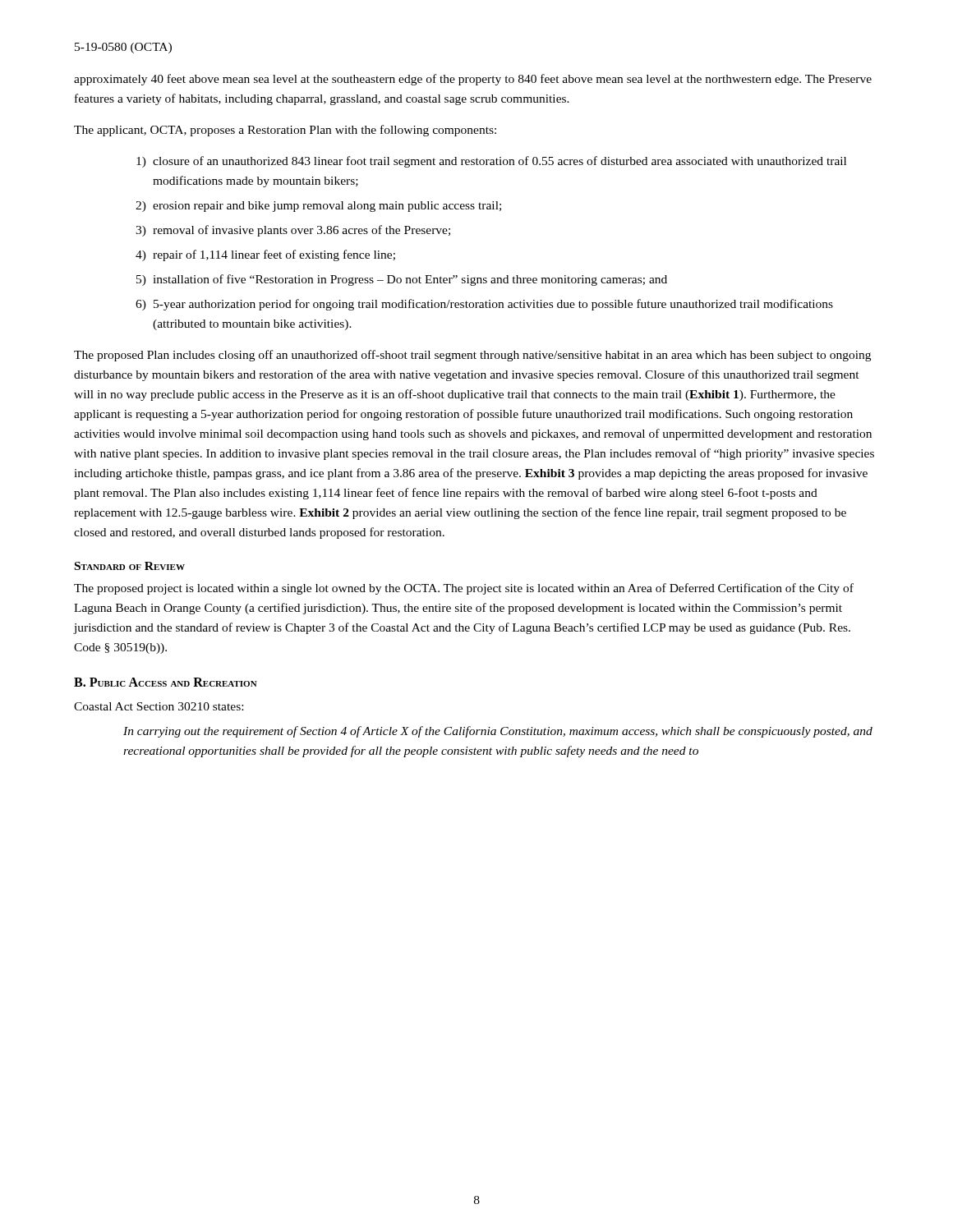Find "Standard of Review" on this page
Image resolution: width=953 pixels, height=1232 pixels.
coord(129,566)
